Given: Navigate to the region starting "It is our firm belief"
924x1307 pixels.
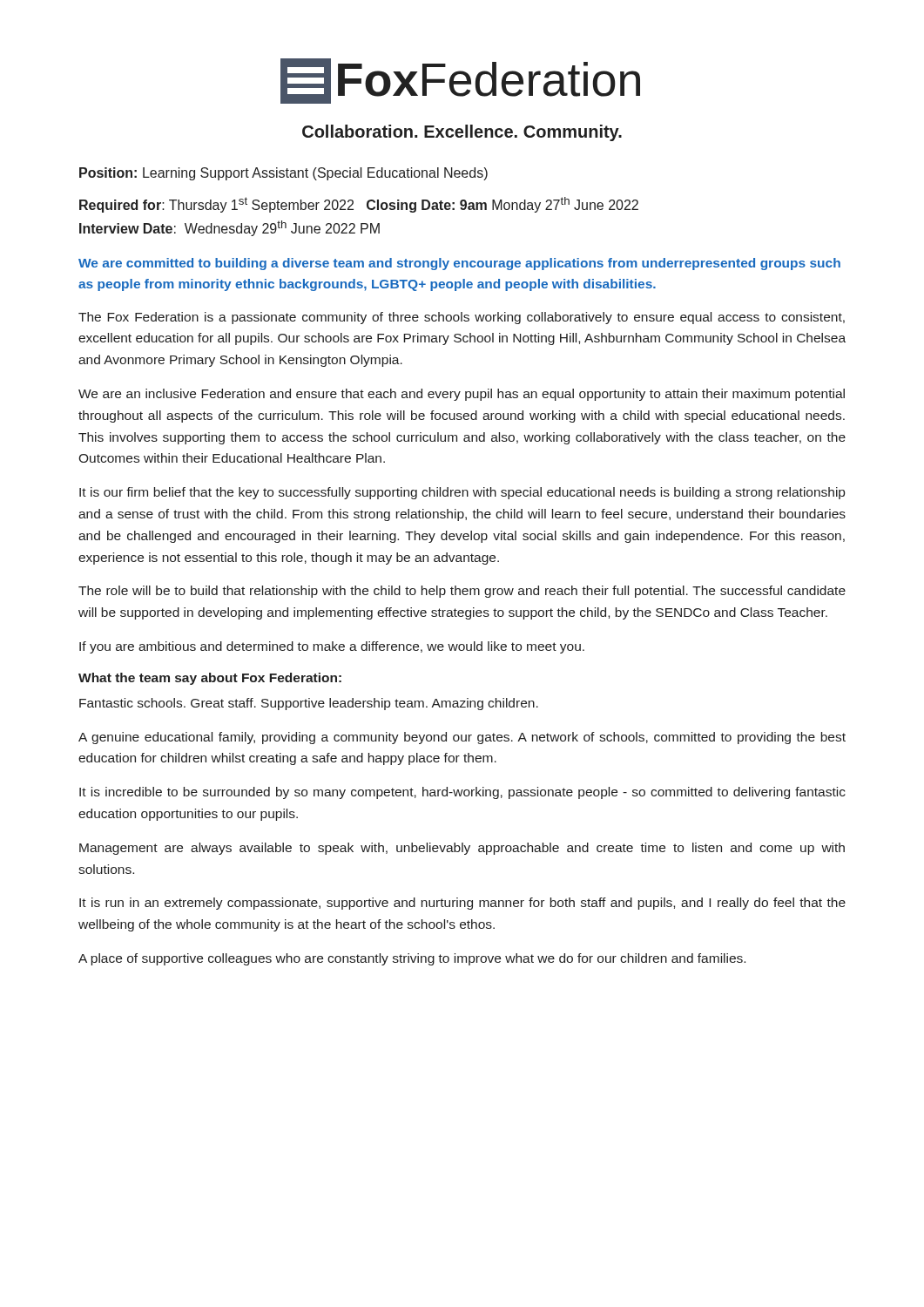Looking at the screenshot, I should pos(462,524).
